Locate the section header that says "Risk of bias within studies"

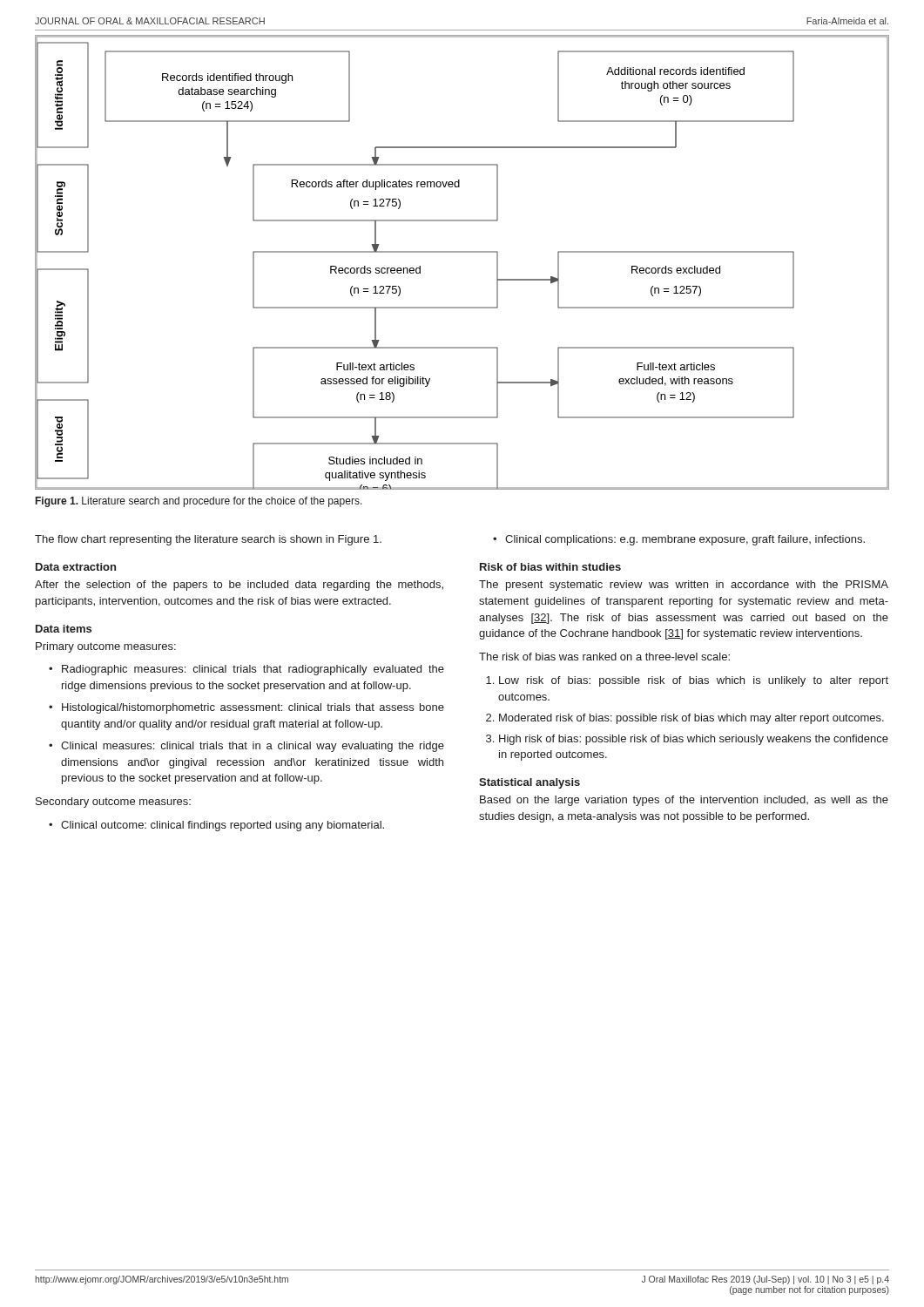tap(550, 567)
